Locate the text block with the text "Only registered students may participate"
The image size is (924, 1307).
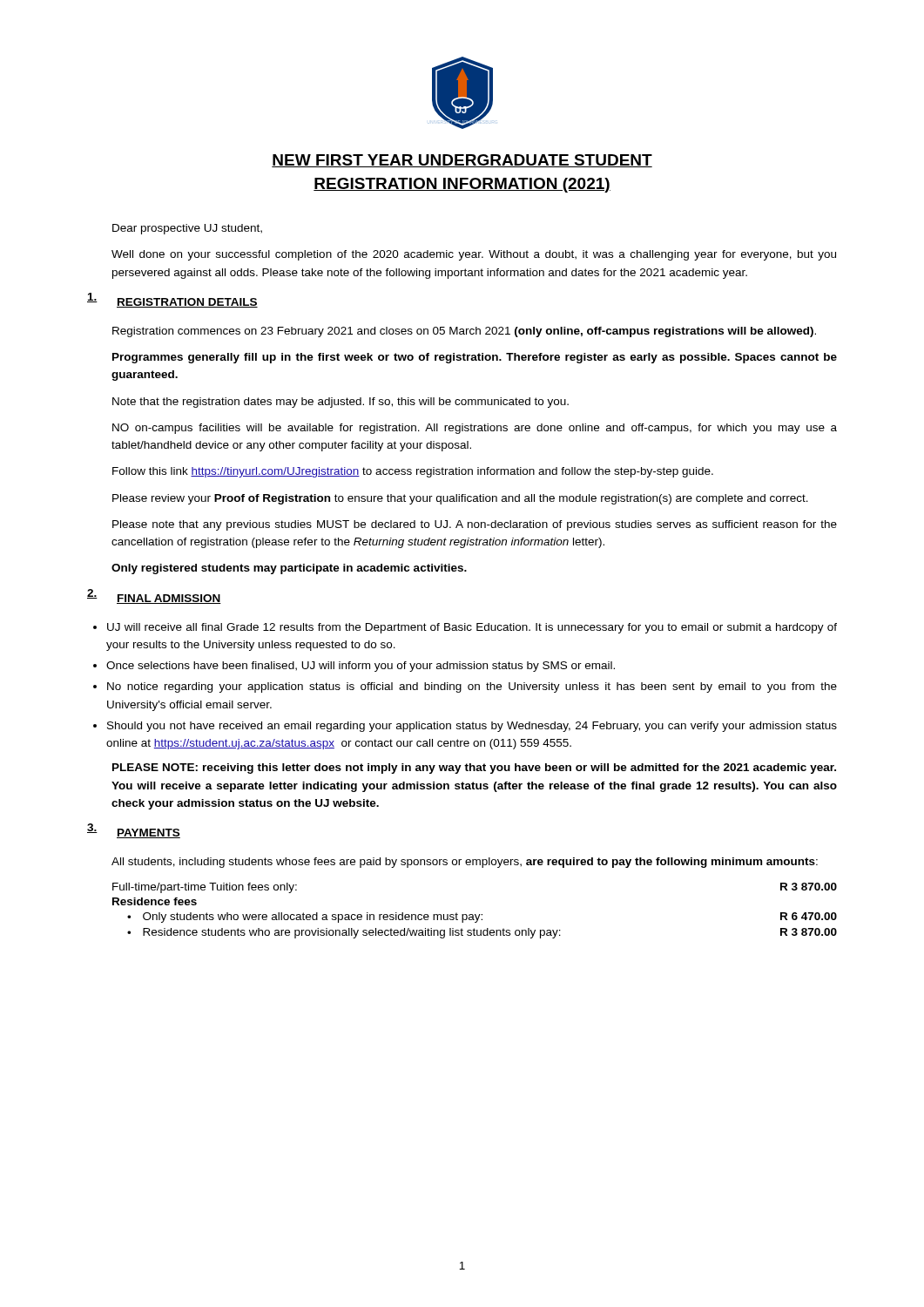(289, 568)
